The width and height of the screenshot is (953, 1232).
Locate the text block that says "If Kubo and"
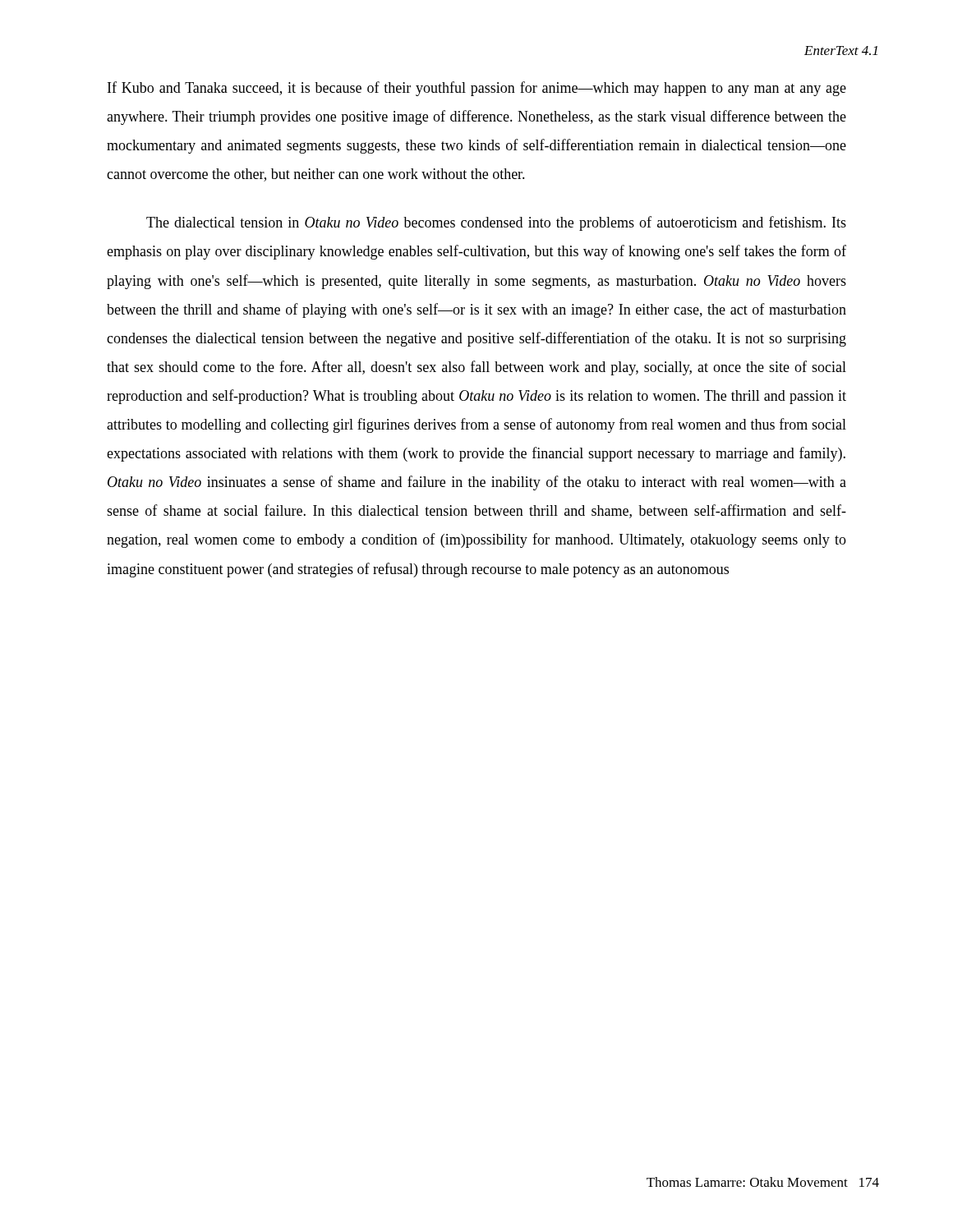tap(476, 131)
